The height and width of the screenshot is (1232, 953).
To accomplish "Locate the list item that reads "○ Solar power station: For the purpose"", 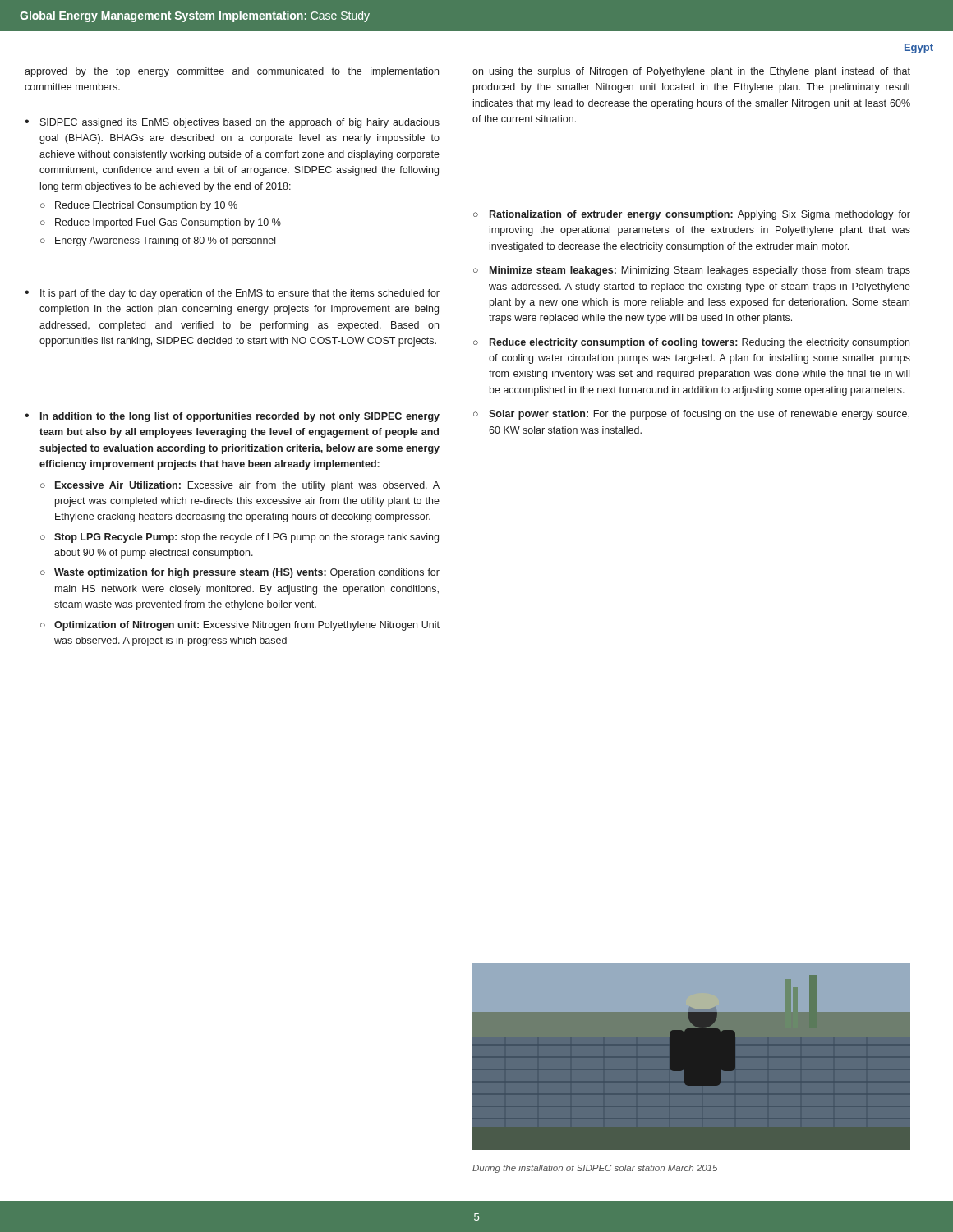I will pyautogui.click(x=691, y=423).
